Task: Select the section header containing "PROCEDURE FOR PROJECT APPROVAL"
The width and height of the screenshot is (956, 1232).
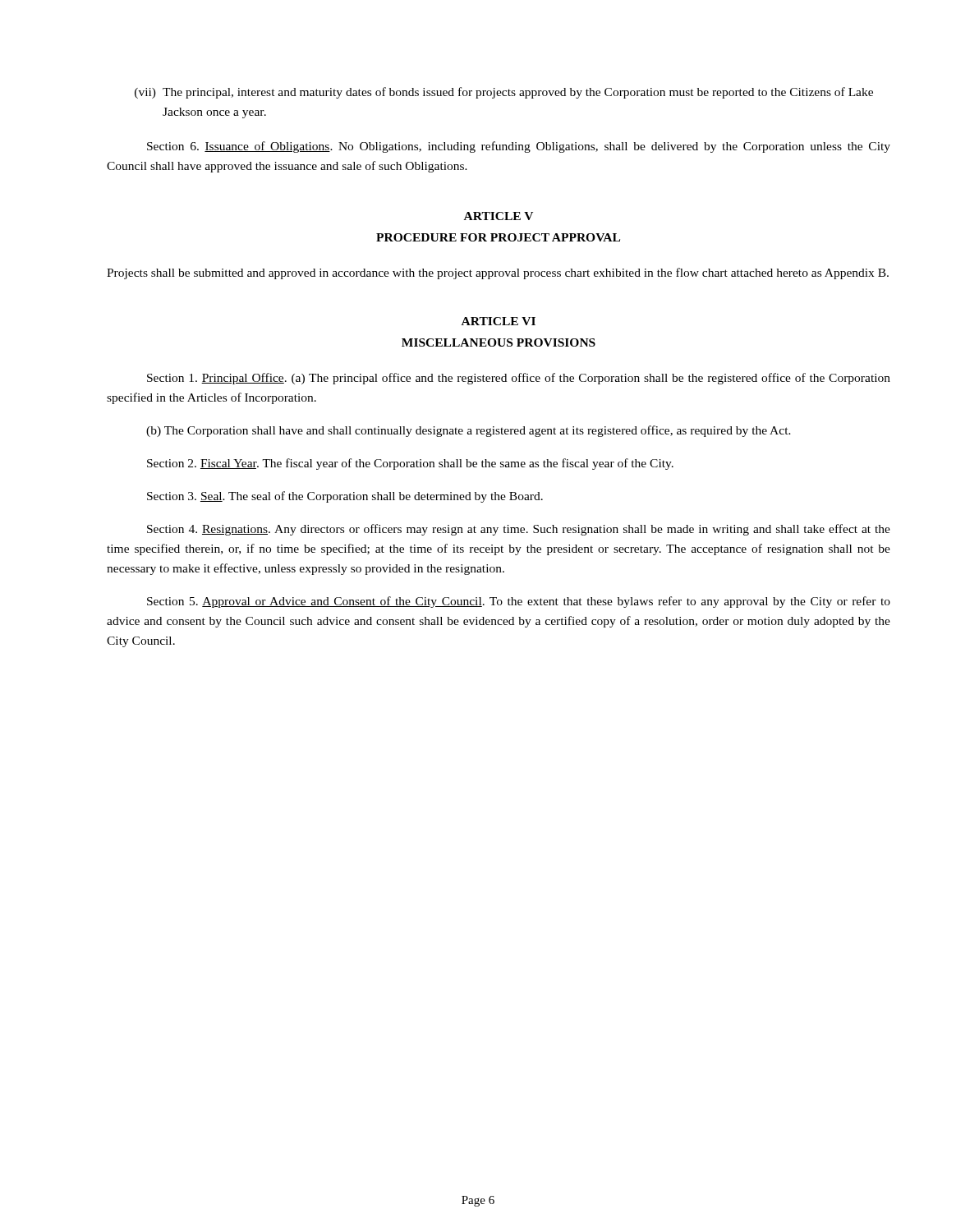Action: coord(499,237)
